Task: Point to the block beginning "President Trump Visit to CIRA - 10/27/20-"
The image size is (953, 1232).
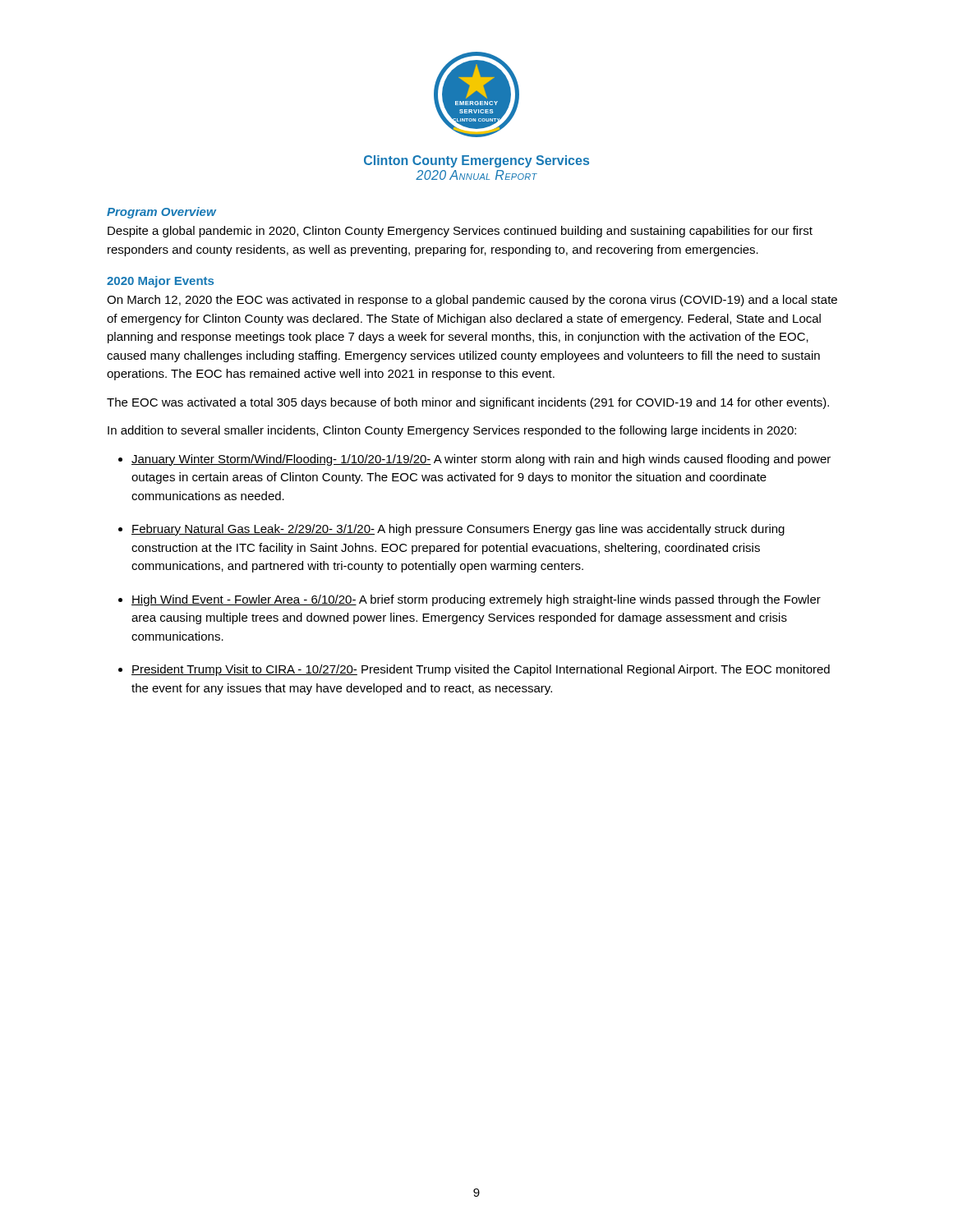Action: tap(481, 678)
